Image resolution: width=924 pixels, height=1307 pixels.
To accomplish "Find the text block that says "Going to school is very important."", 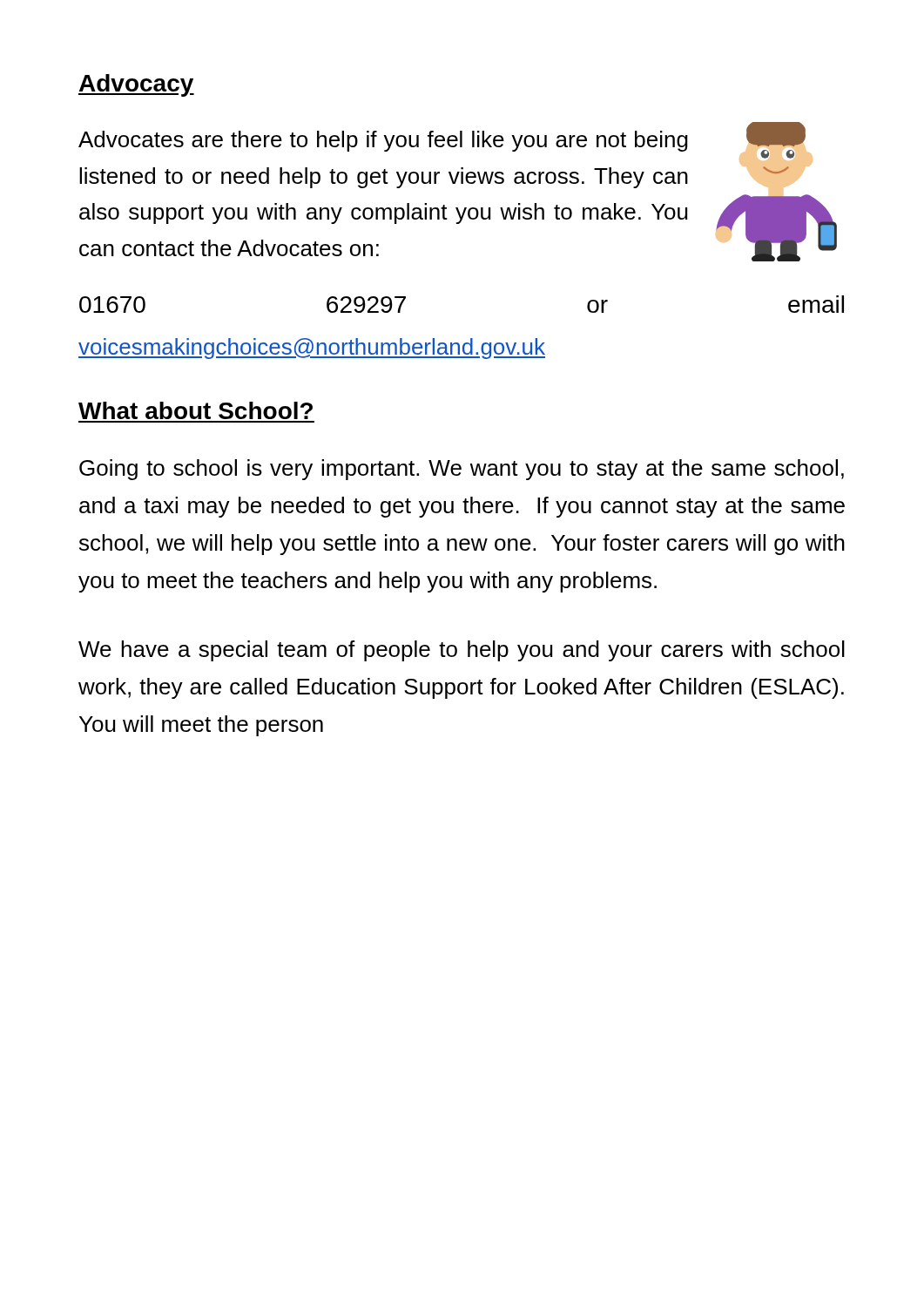I will [x=462, y=524].
